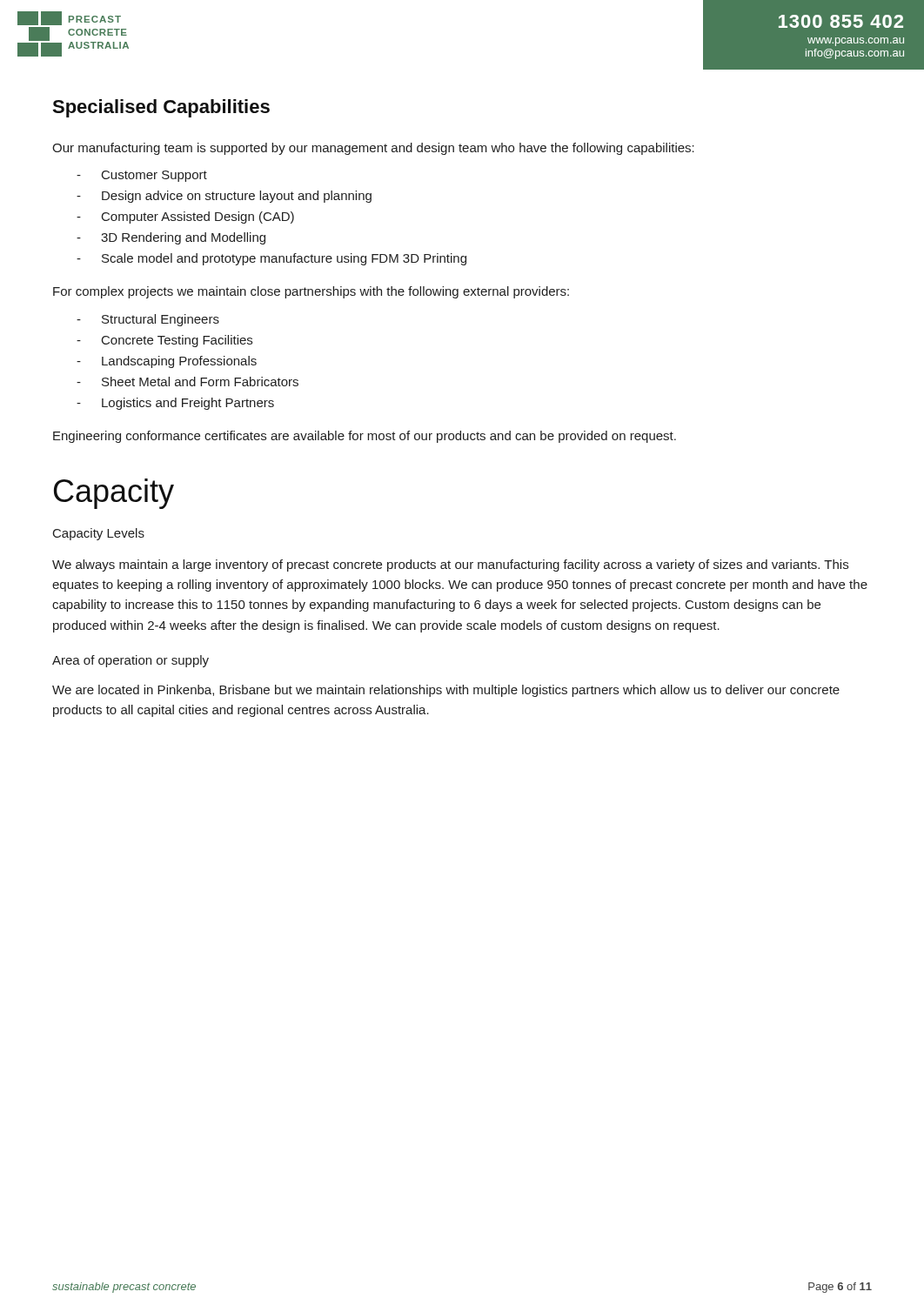Select the region starting "Engineering conformance certificates"
The width and height of the screenshot is (924, 1305).
462,435
